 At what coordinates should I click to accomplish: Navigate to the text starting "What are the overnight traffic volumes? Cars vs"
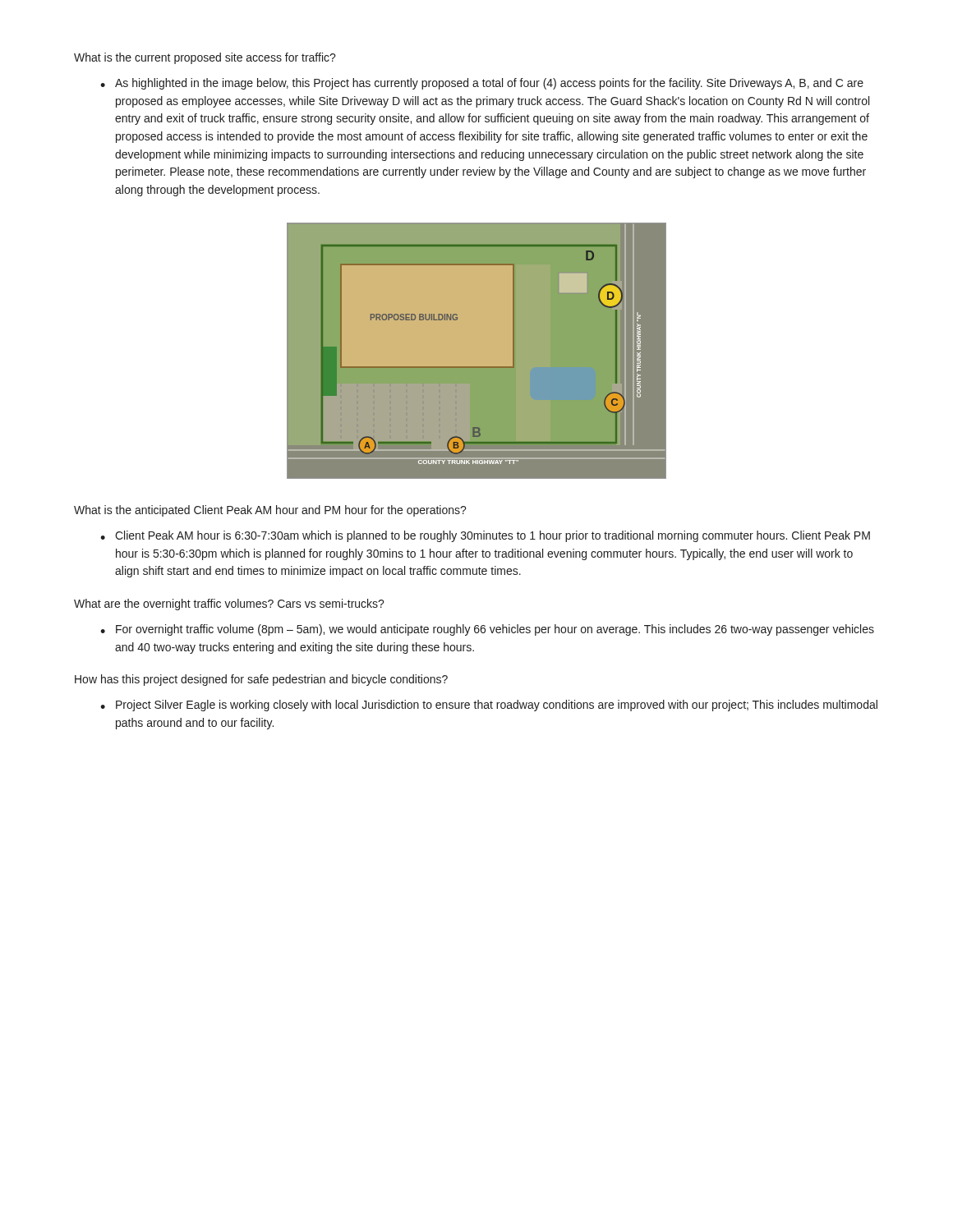point(229,604)
